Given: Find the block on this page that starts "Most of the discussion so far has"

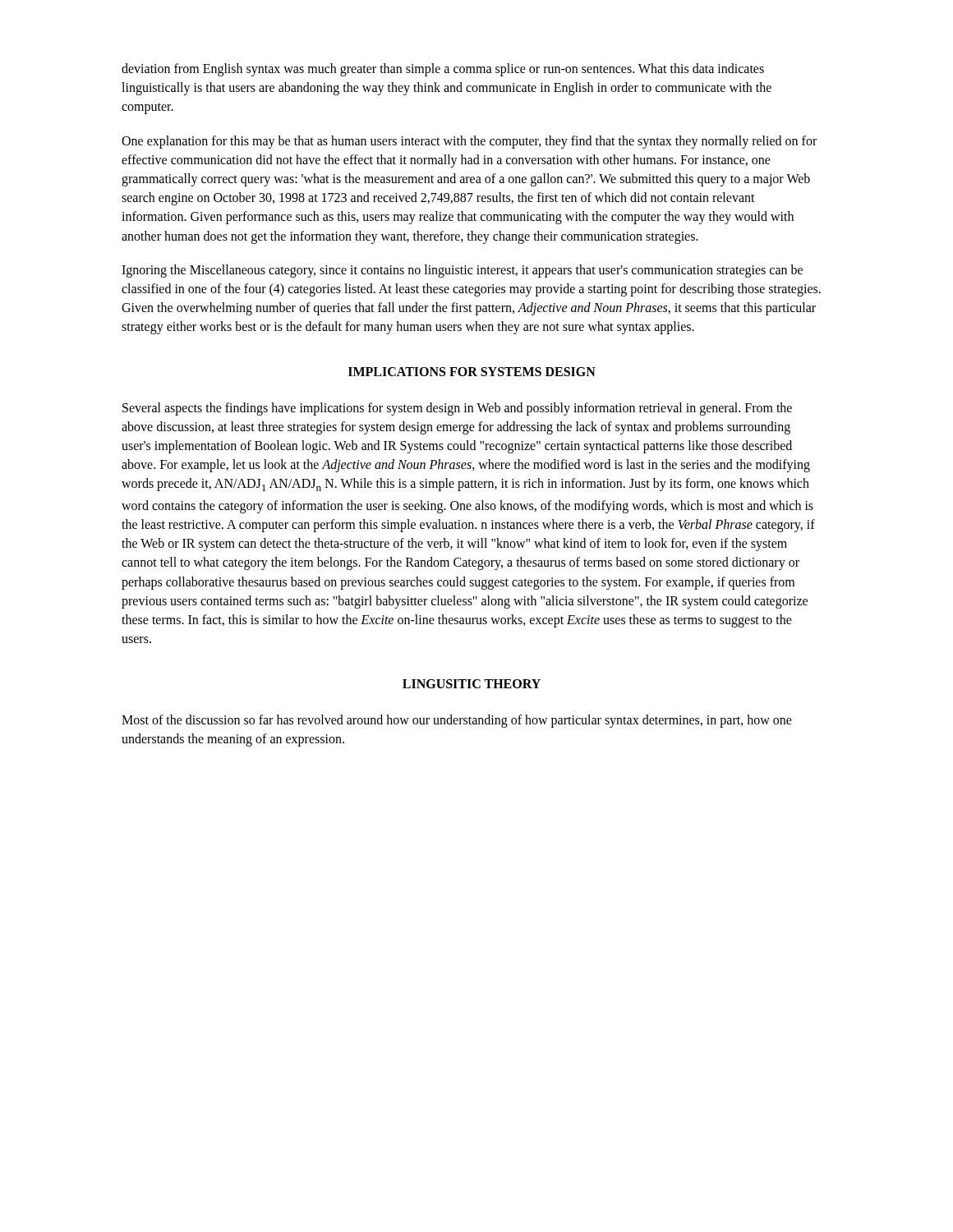Looking at the screenshot, I should coord(457,729).
